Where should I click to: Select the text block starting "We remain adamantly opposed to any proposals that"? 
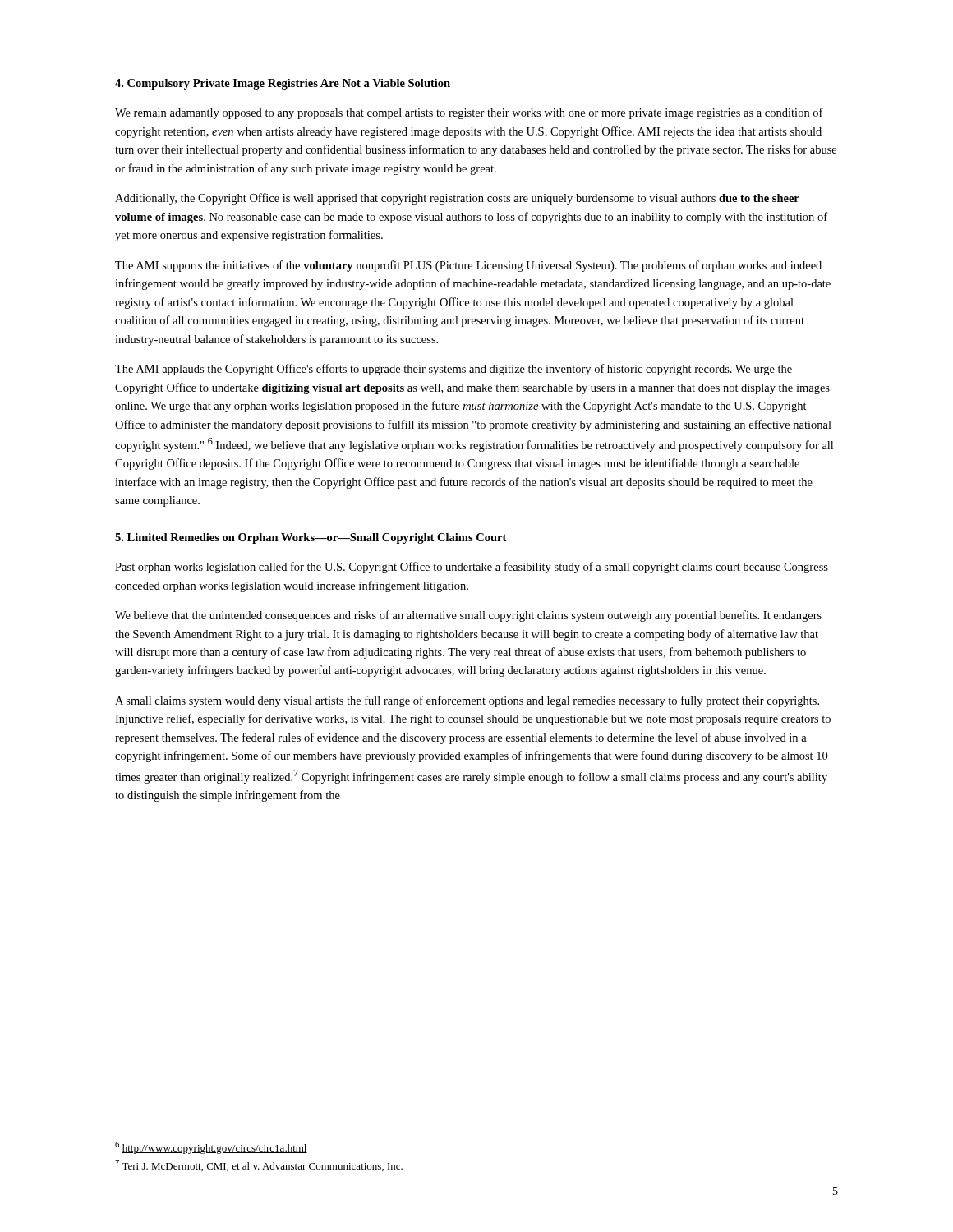[x=476, y=141]
